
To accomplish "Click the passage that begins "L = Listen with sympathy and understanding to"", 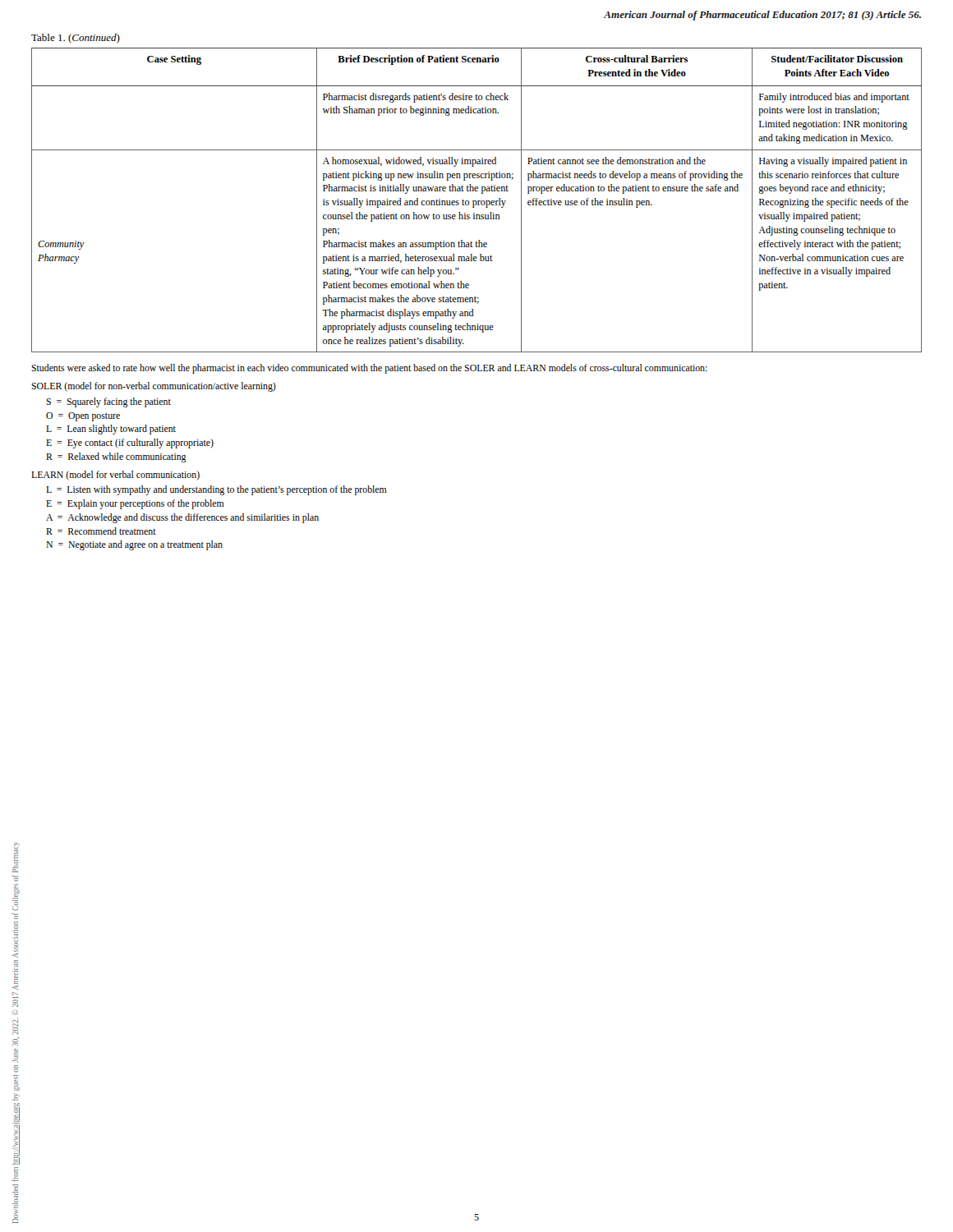I will 216,490.
